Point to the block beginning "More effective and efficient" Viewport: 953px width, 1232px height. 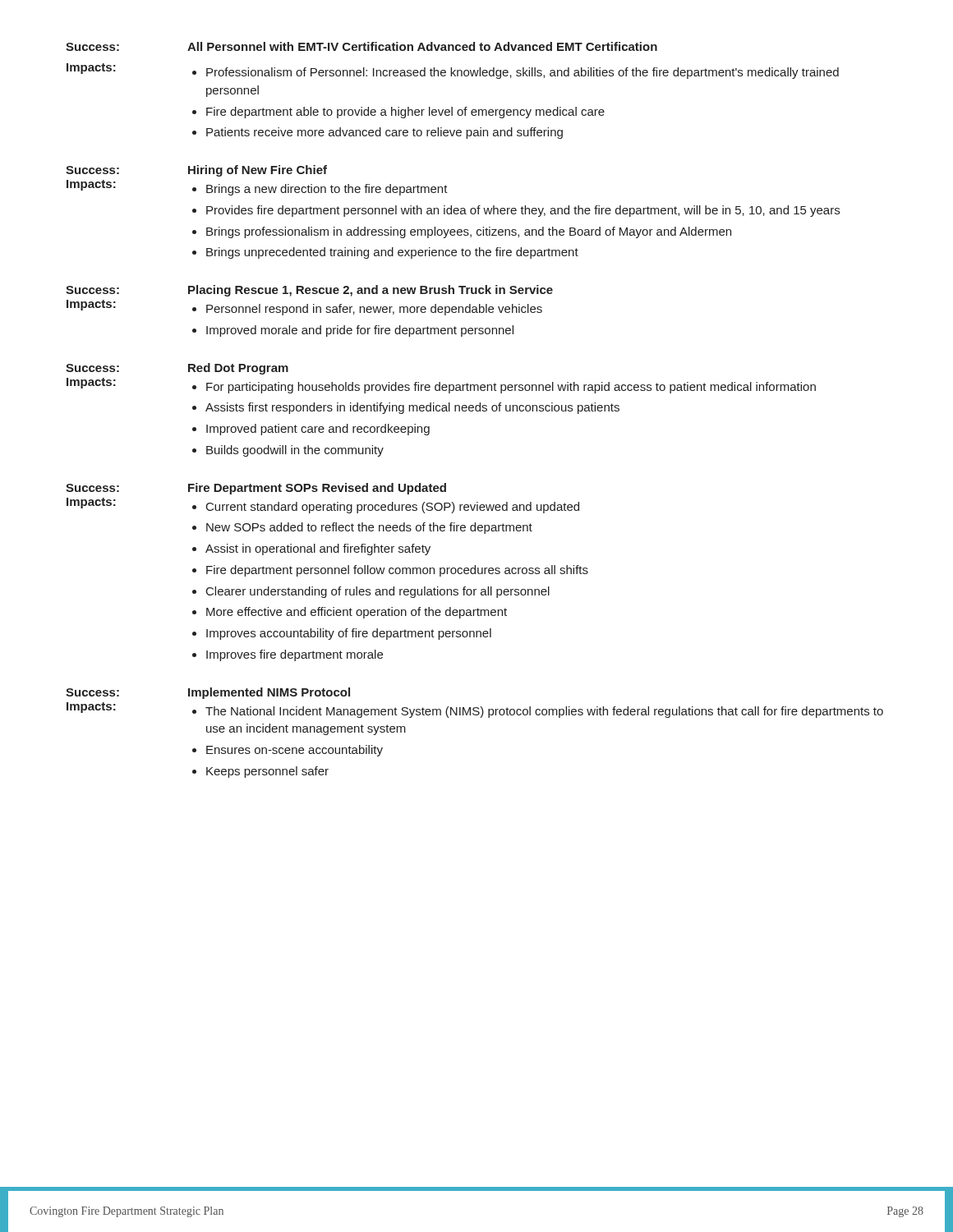coord(356,612)
